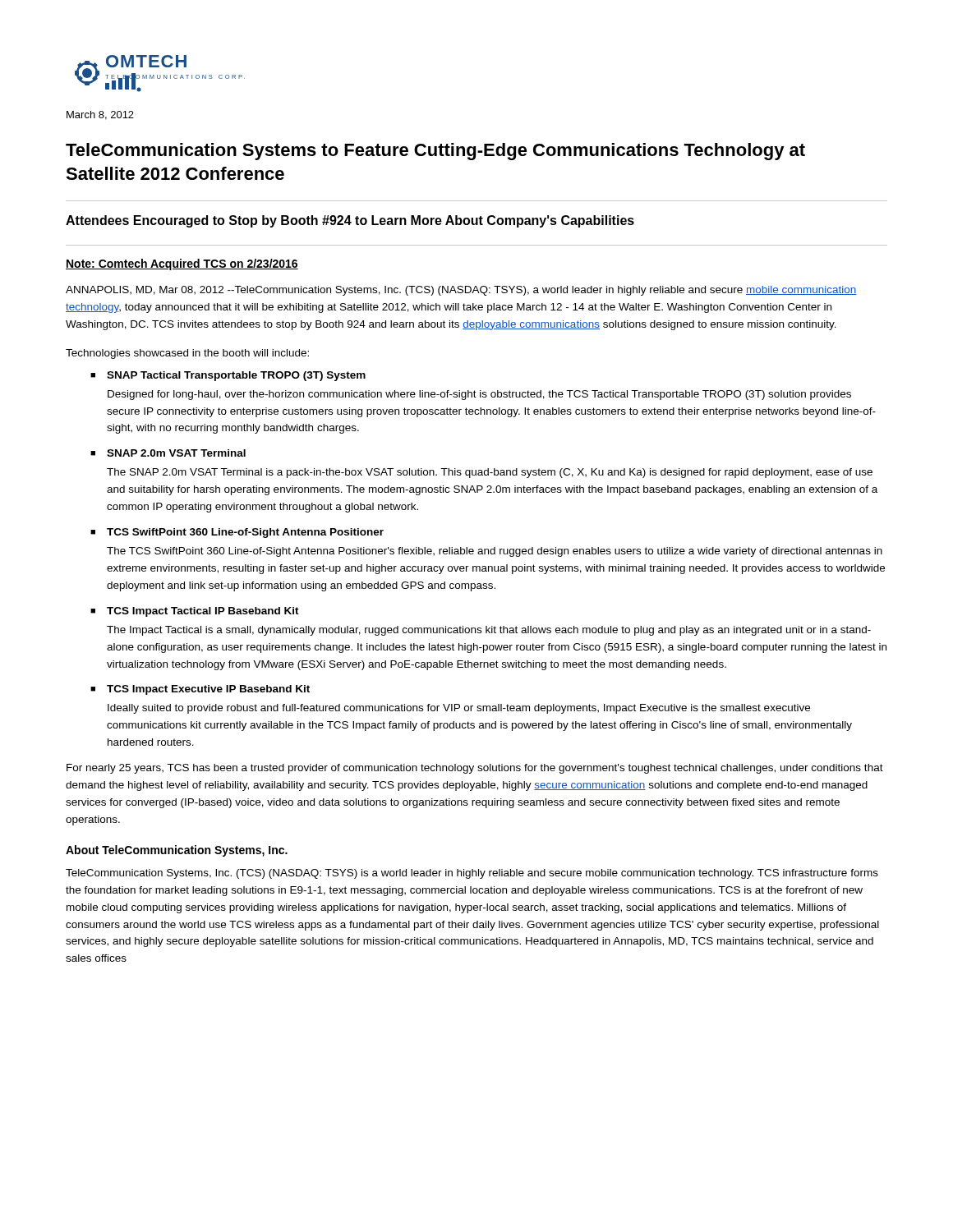This screenshot has height=1232, width=953.
Task: Select the list item with the text "■ SNAP Tactical Transportable"
Action: point(489,402)
